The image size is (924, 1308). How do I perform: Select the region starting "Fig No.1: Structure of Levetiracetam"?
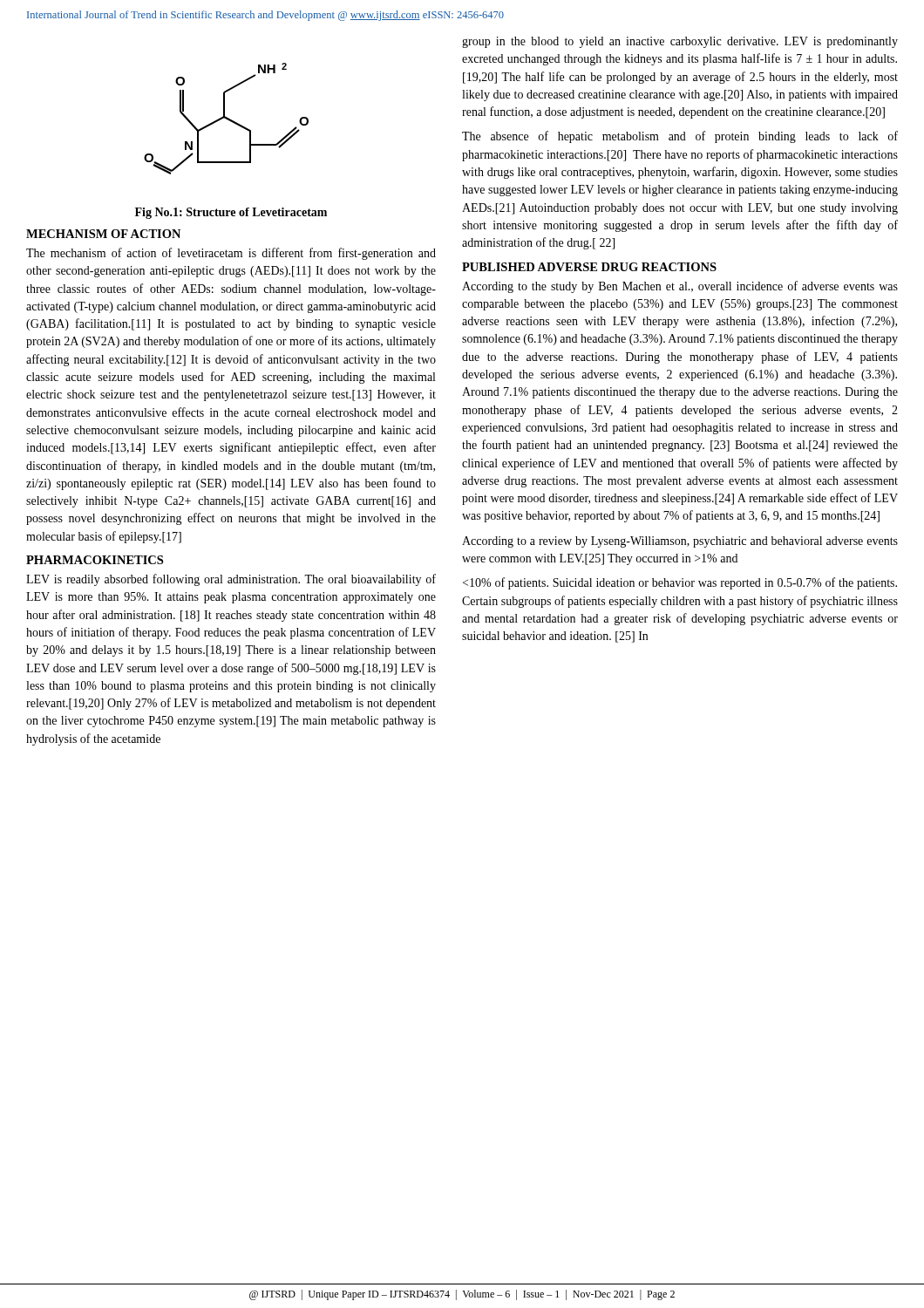click(x=231, y=212)
